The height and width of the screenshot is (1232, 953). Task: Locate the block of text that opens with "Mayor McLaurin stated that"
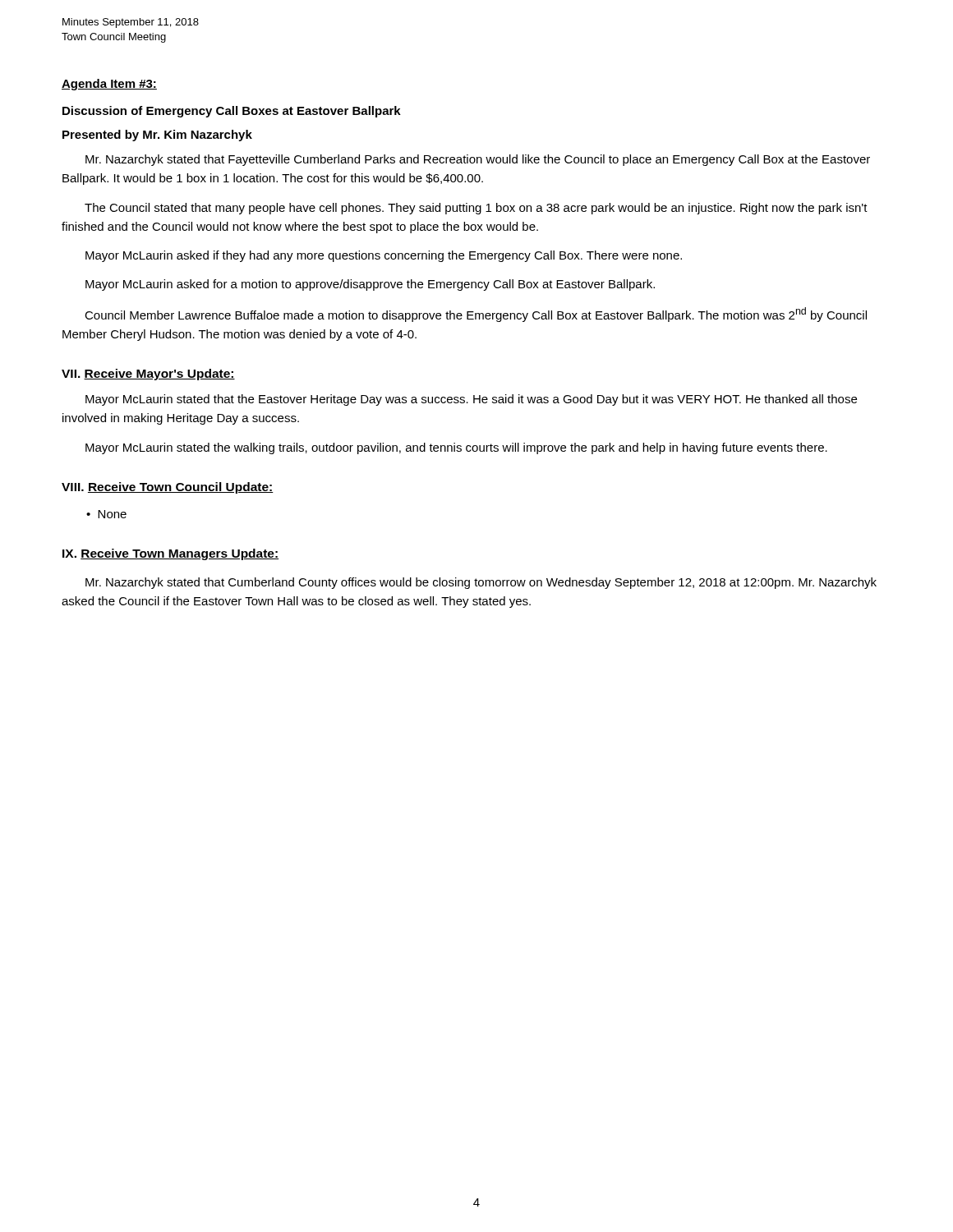coord(460,408)
